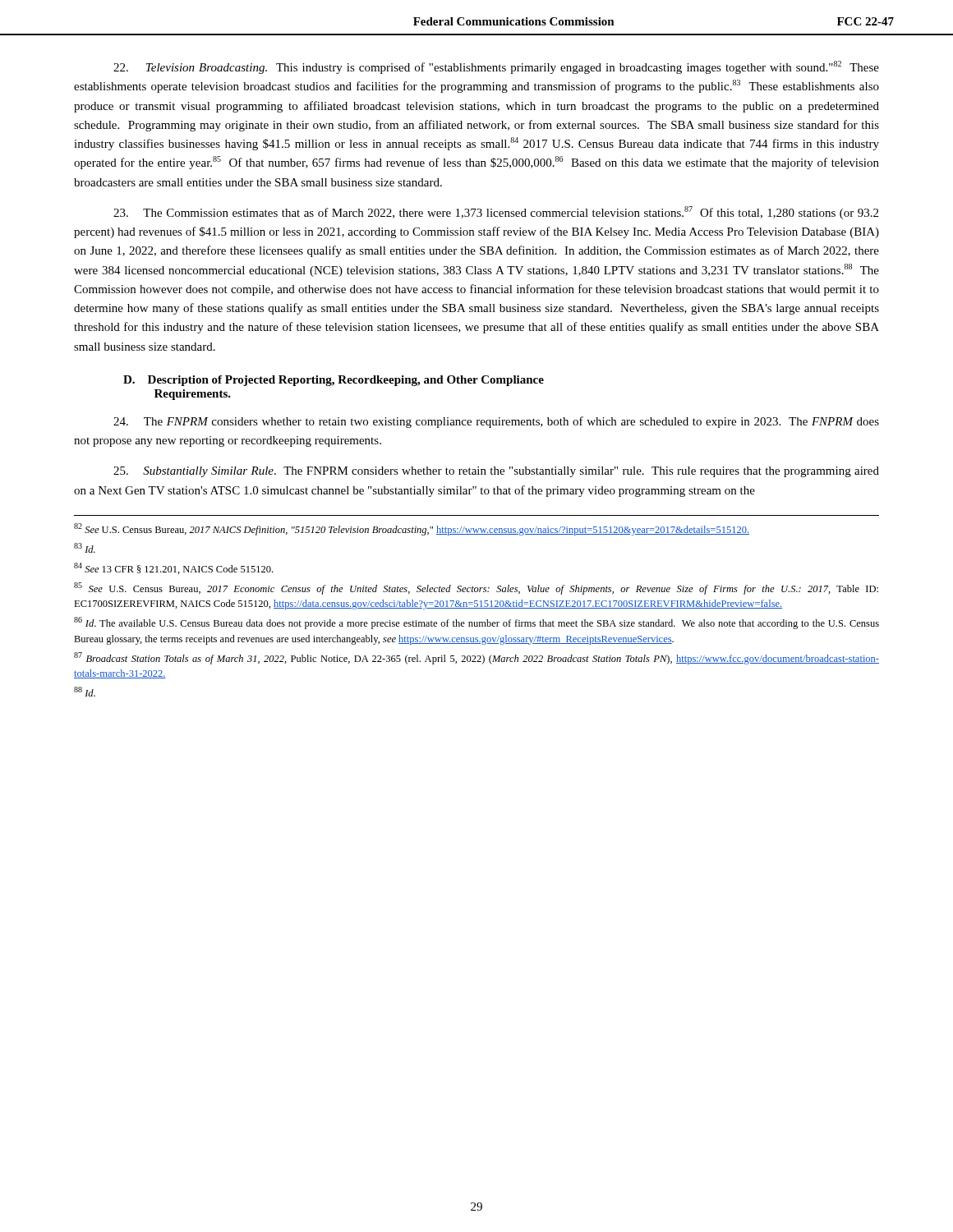Screen dimensions: 1232x953
Task: Where is the passage that starts "The Commission estimates"?
Action: pyautogui.click(x=476, y=278)
